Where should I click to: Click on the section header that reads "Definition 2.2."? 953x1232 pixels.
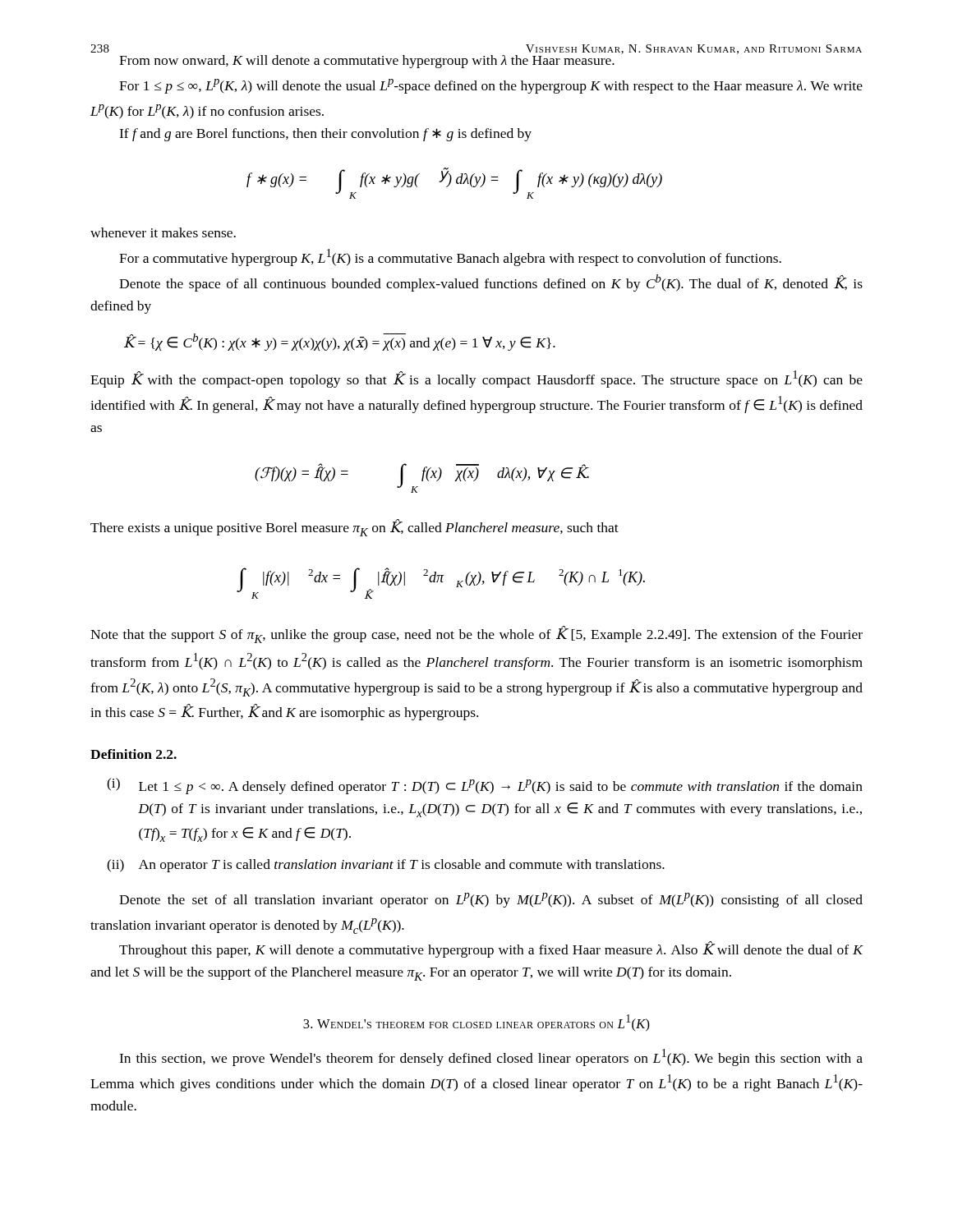pos(134,754)
